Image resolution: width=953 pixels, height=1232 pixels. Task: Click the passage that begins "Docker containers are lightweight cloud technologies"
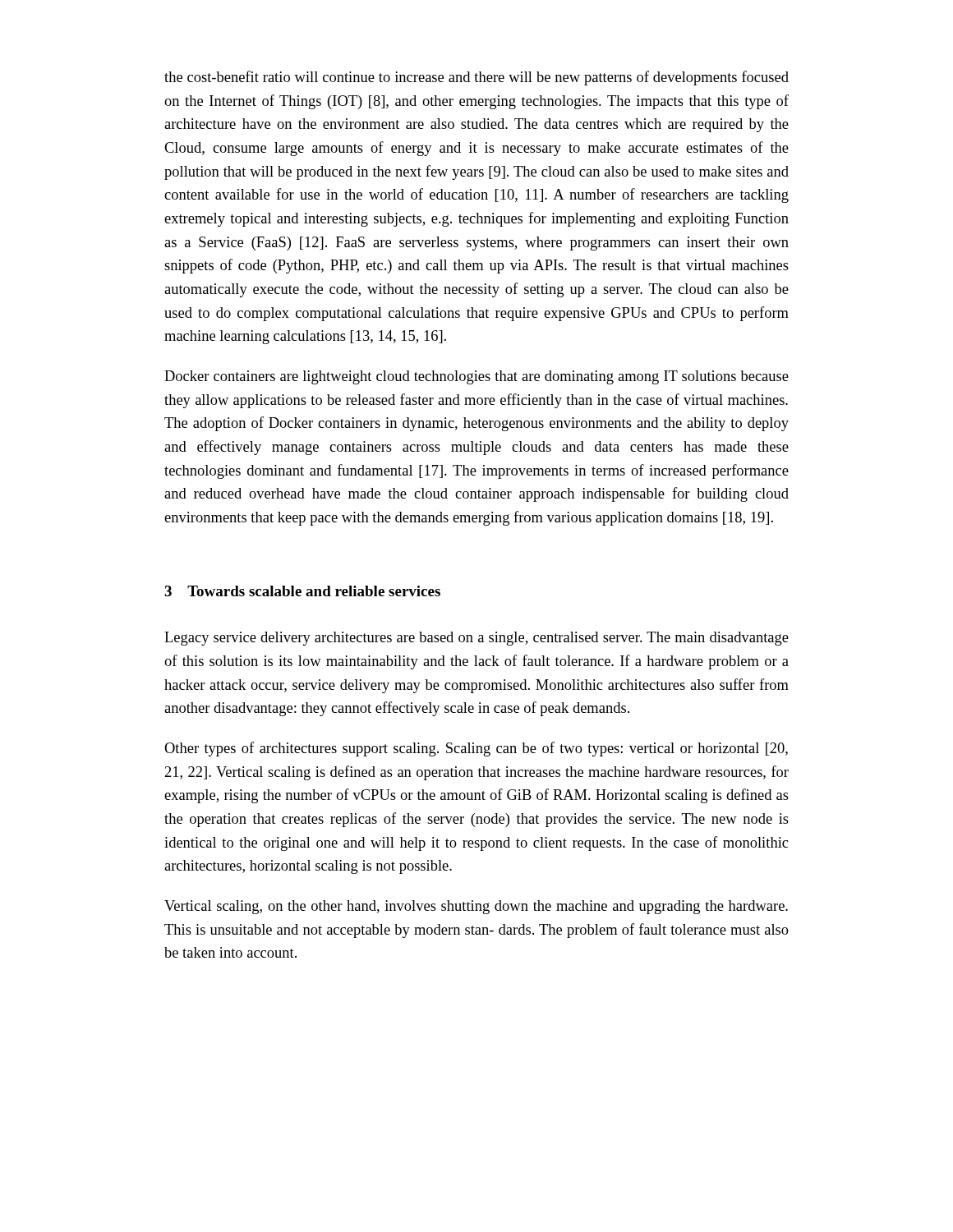(x=476, y=447)
